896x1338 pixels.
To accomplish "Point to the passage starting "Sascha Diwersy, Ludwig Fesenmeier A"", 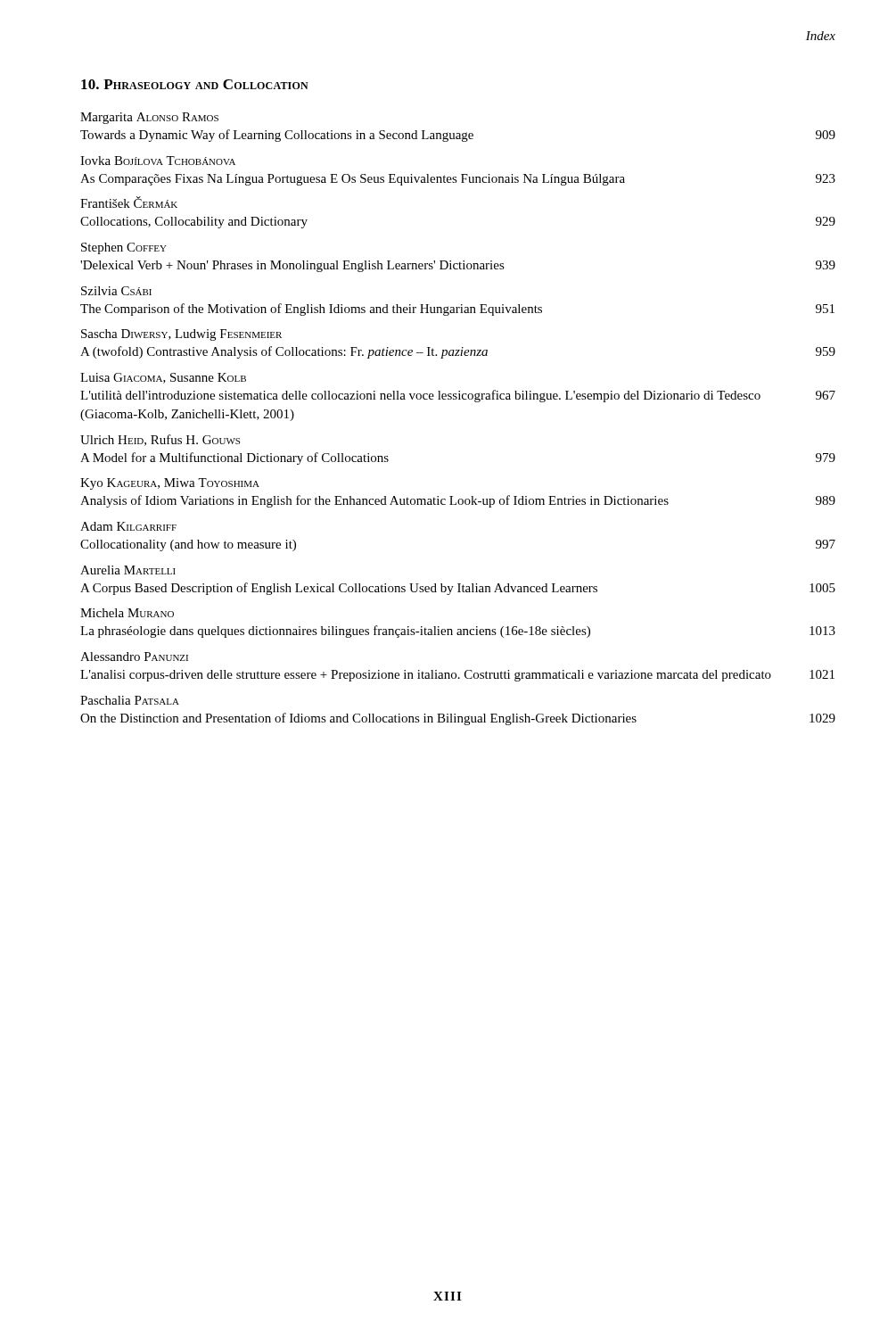I will pos(458,344).
